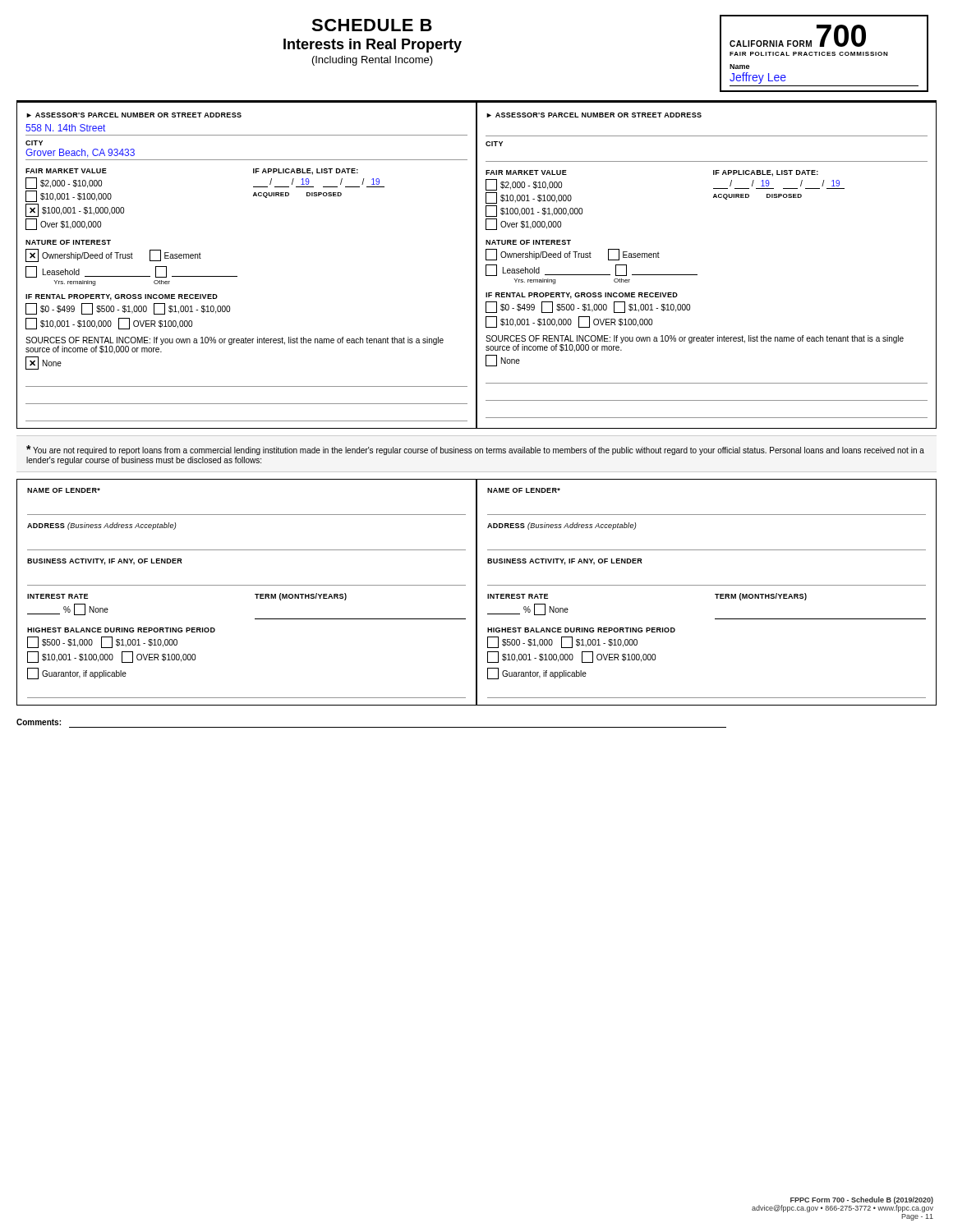Locate the text block that says "NATURE OF INTEREST ✕ Ownership/Deed of Trust"

(x=68, y=242)
